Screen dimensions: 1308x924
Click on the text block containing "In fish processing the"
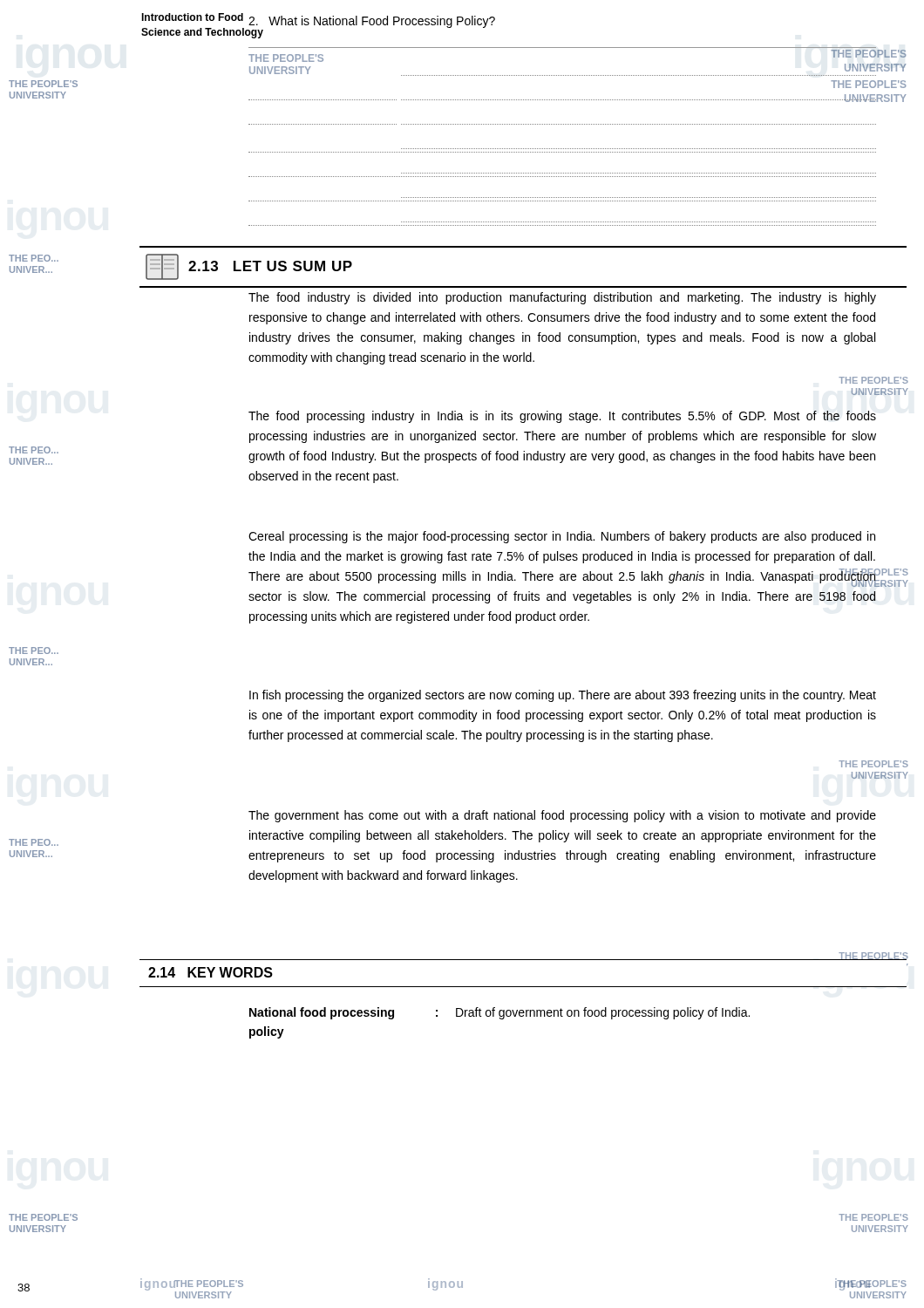562,715
